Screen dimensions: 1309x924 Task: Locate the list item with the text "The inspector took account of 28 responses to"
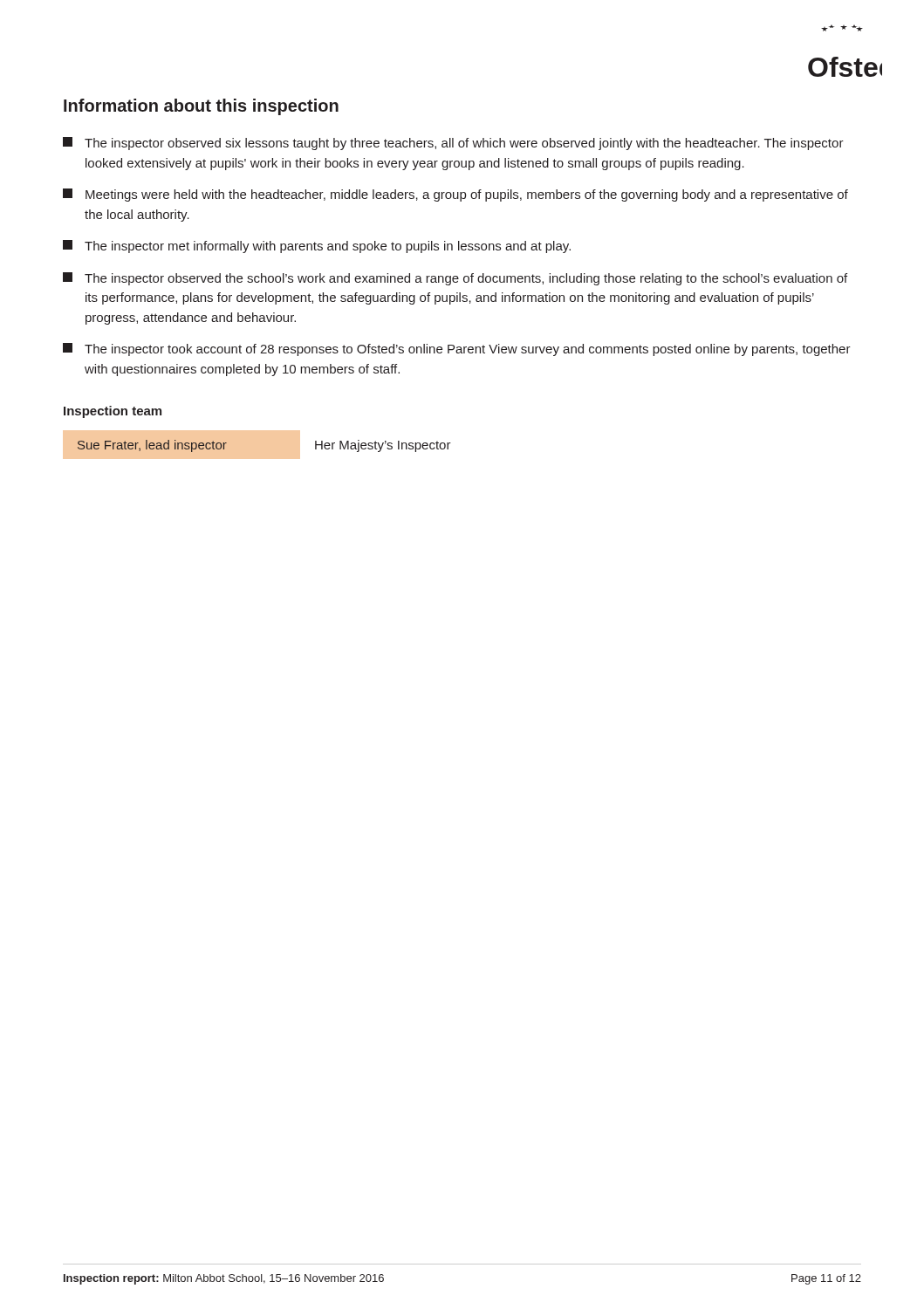tap(462, 359)
